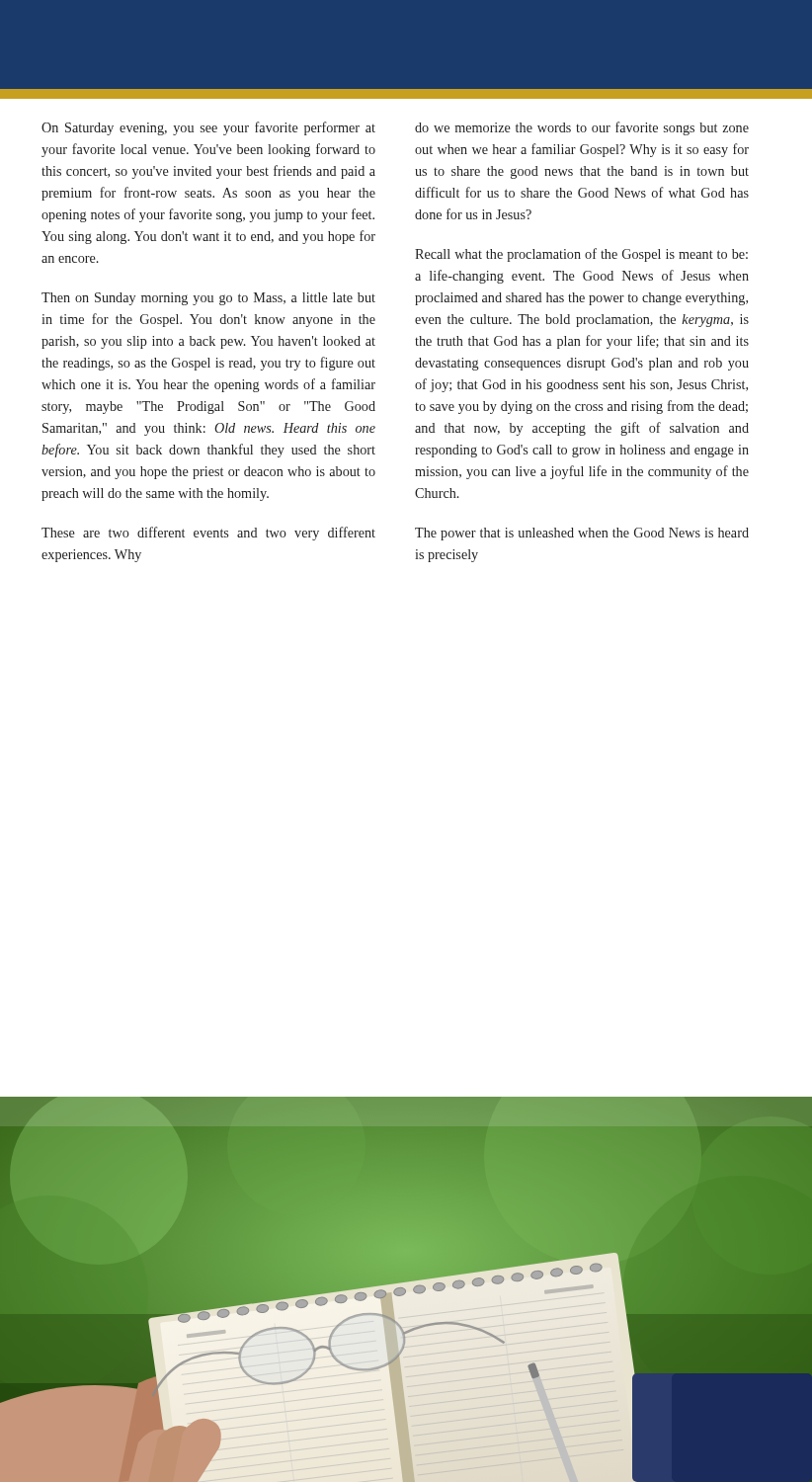812x1482 pixels.
Task: Click on the text block containing "do we memorize the words"
Action: [x=582, y=171]
